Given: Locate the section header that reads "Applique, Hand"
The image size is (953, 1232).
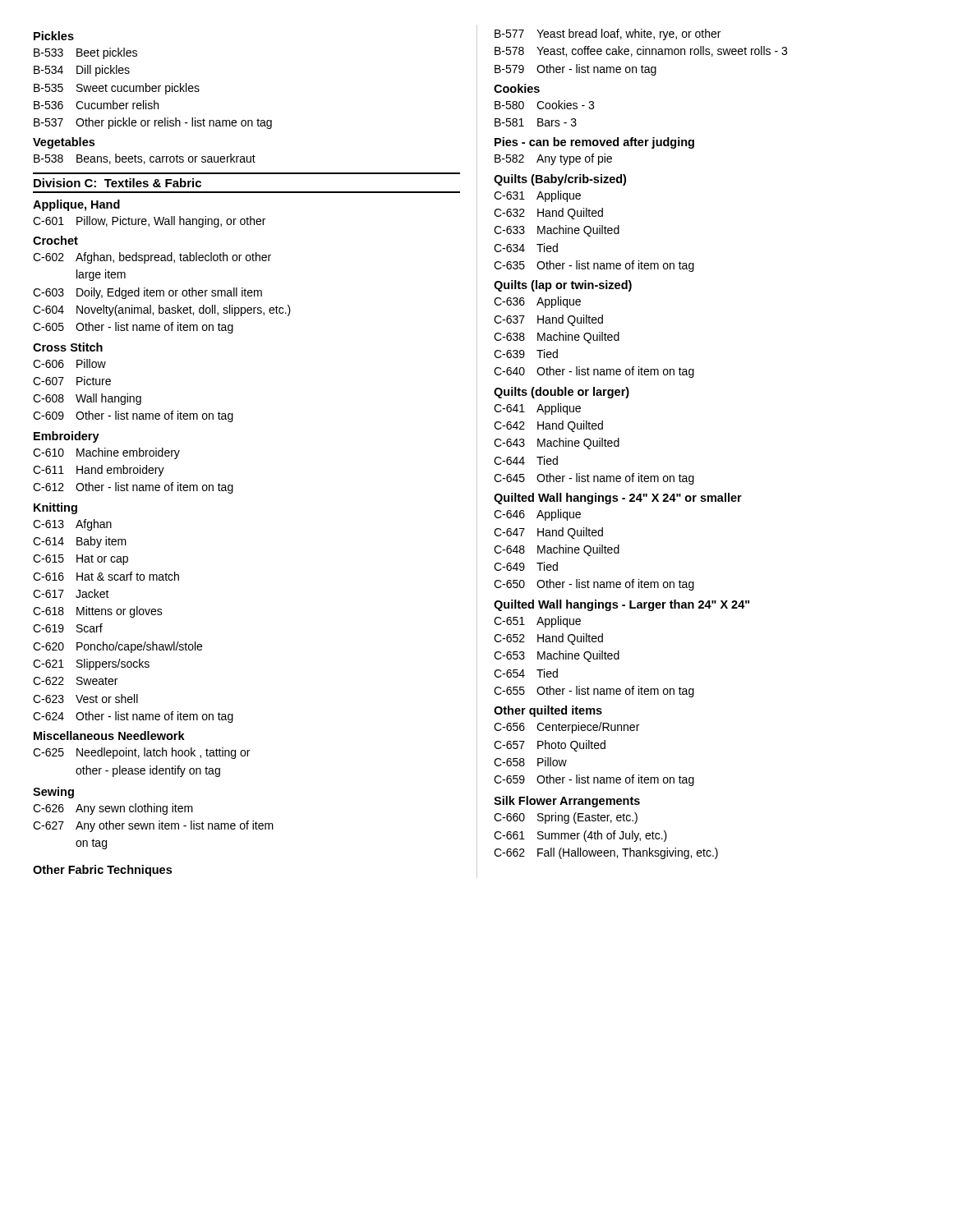Looking at the screenshot, I should pyautogui.click(x=246, y=204).
